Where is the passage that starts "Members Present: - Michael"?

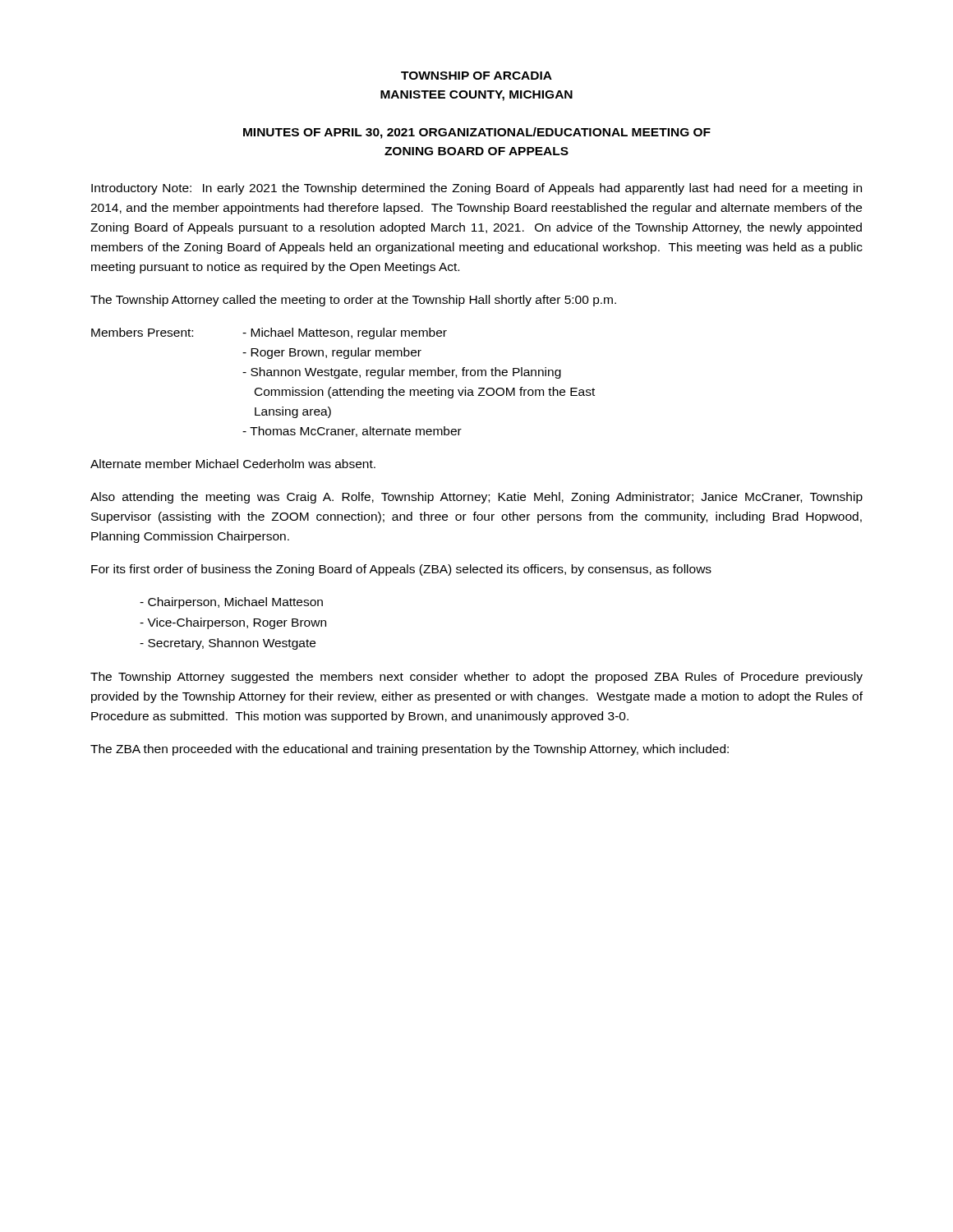pos(476,382)
